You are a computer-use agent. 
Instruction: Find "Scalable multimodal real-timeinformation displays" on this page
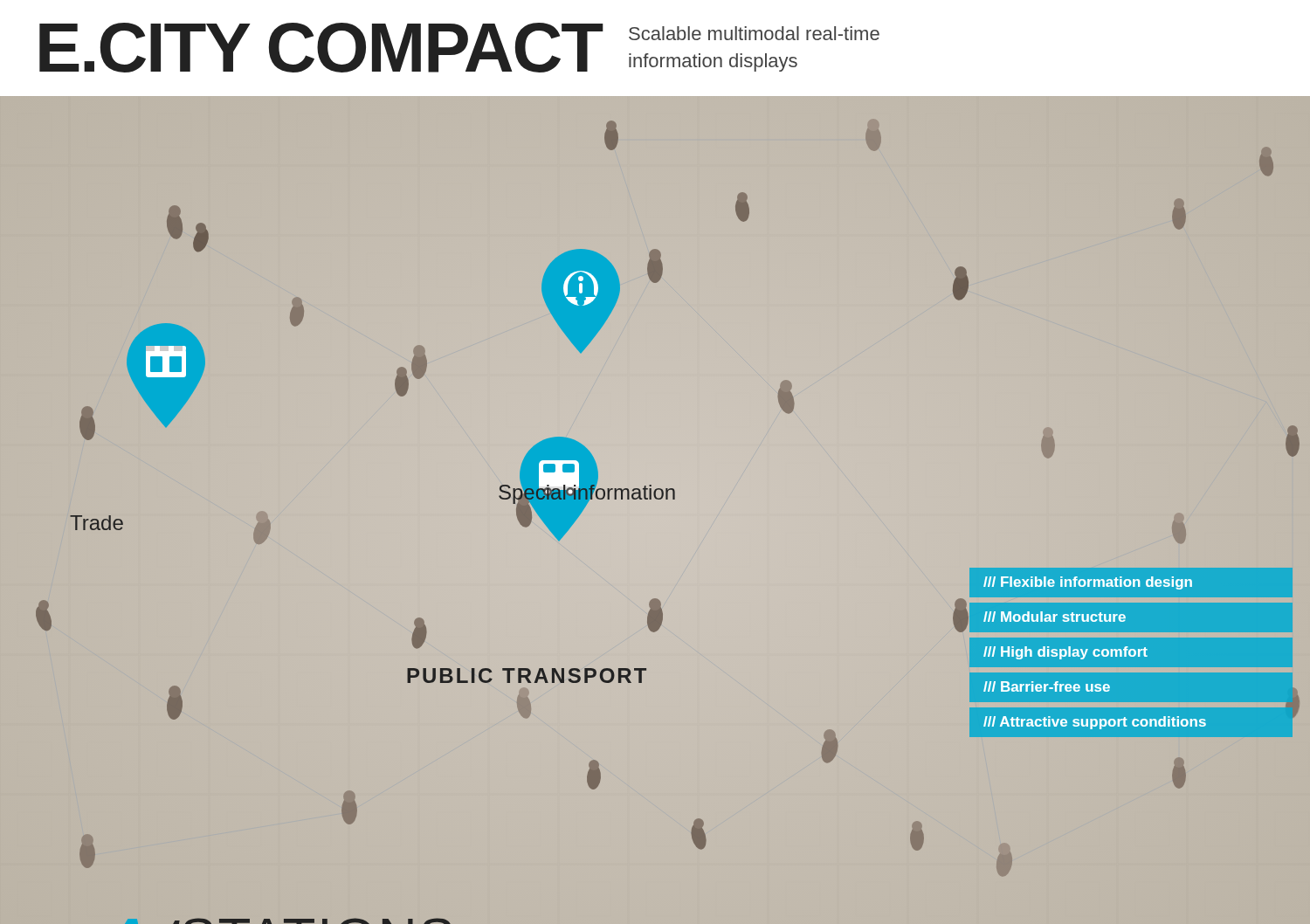click(x=754, y=48)
